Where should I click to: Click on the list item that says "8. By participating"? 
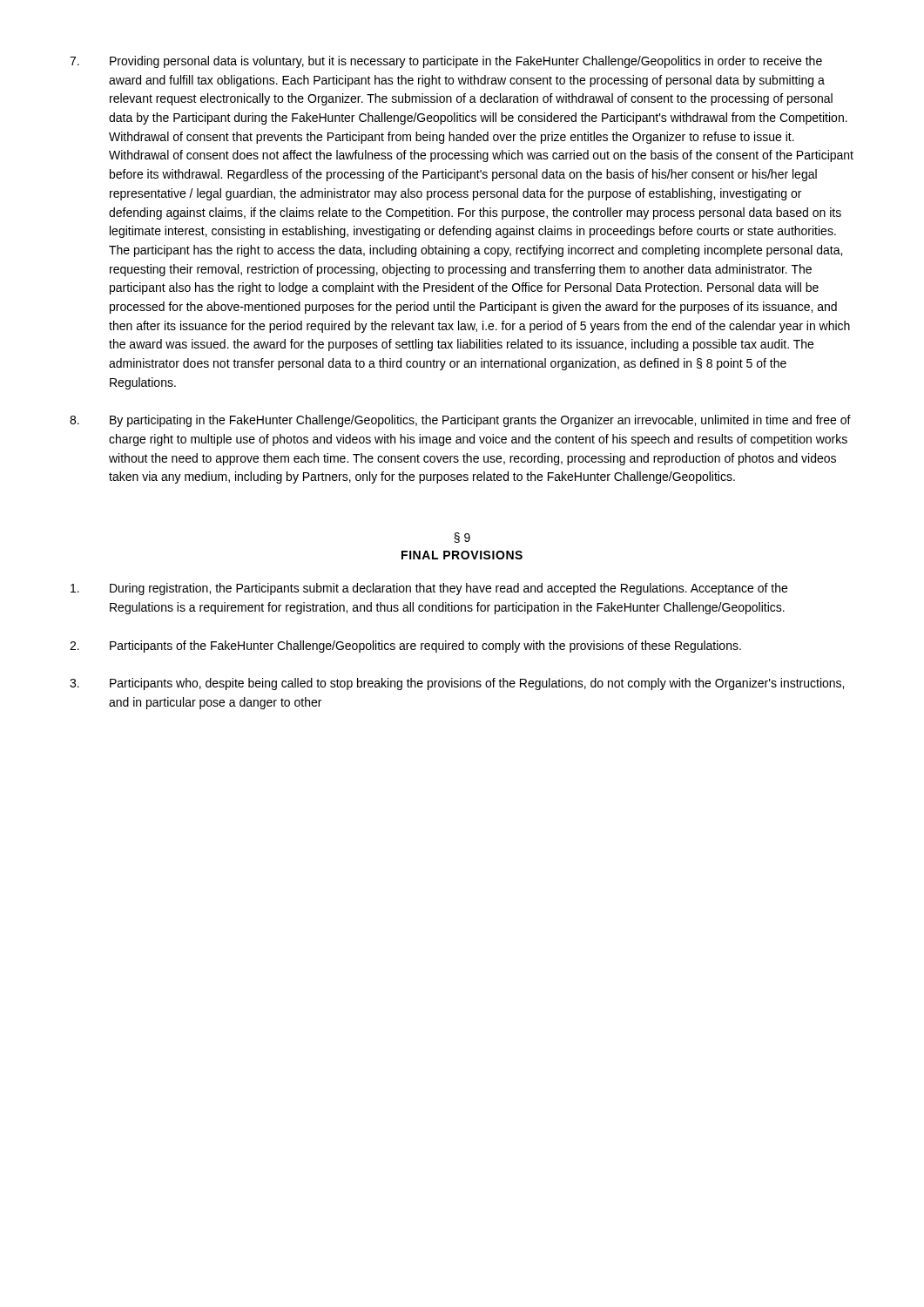(x=462, y=449)
